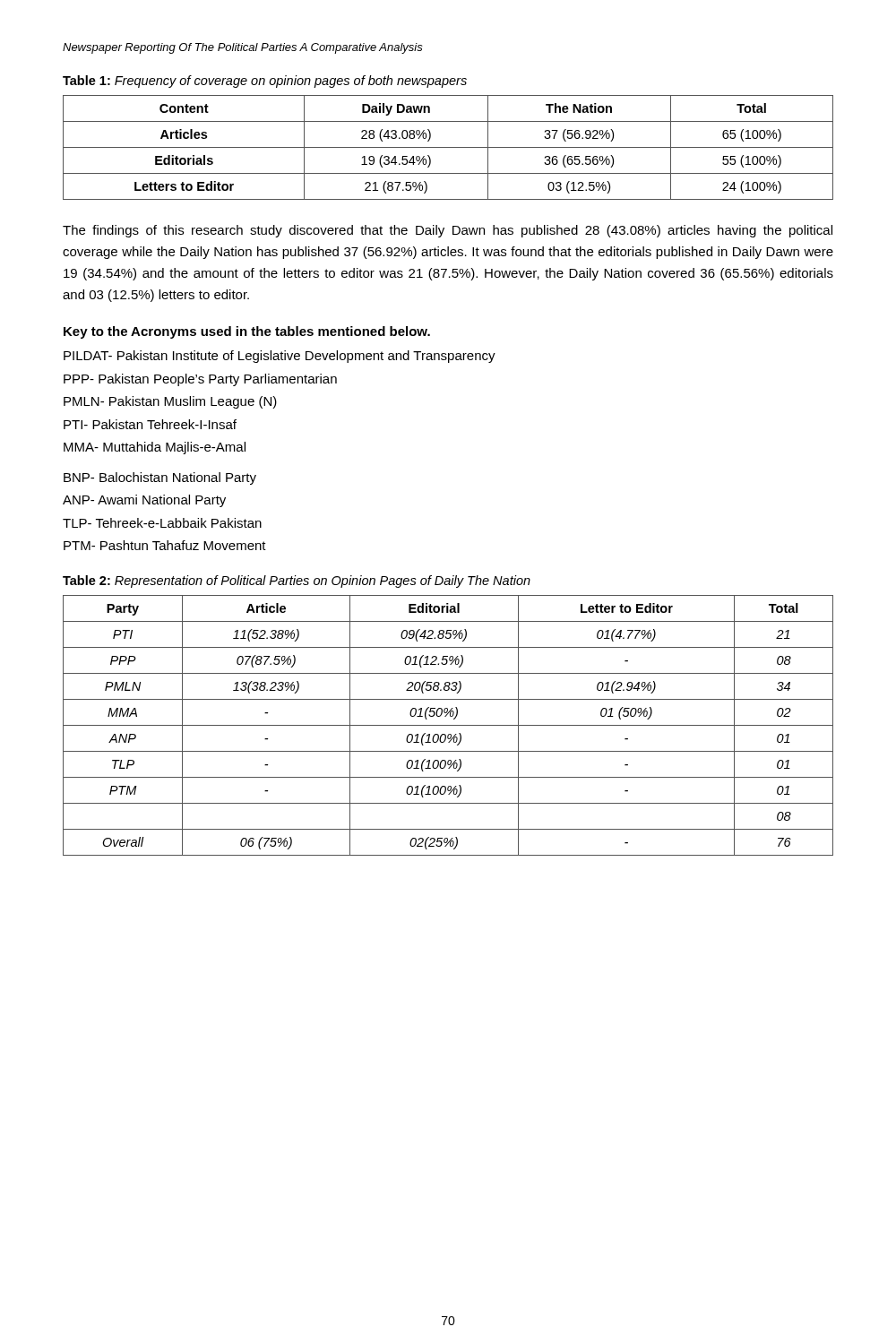The width and height of the screenshot is (896, 1344).
Task: Find the list item that says "PILDAT- Pakistan Institute"
Action: tap(279, 355)
